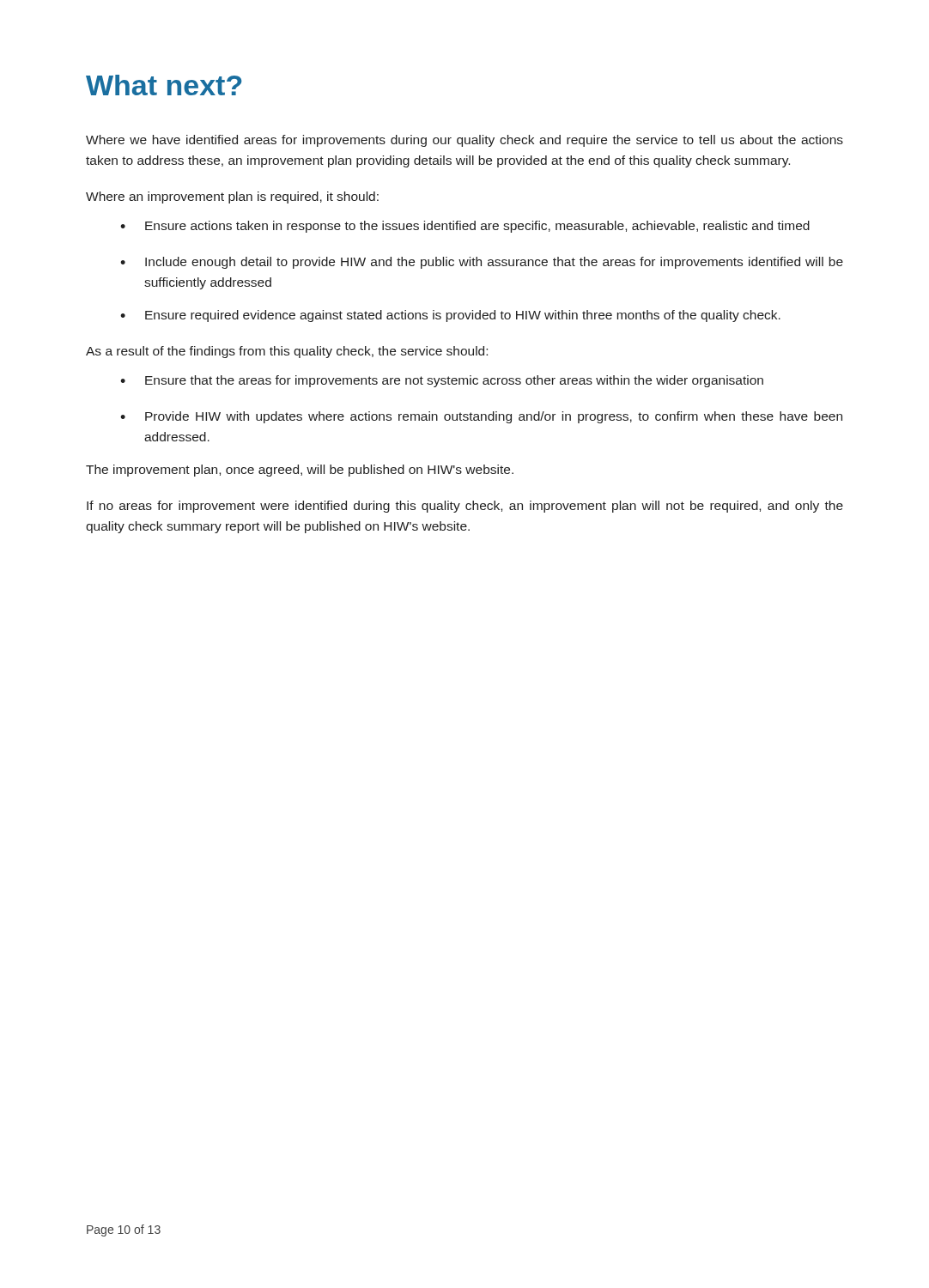This screenshot has width=929, height=1288.
Task: Find the list item that reads "• Include enough detail"
Action: click(x=482, y=272)
